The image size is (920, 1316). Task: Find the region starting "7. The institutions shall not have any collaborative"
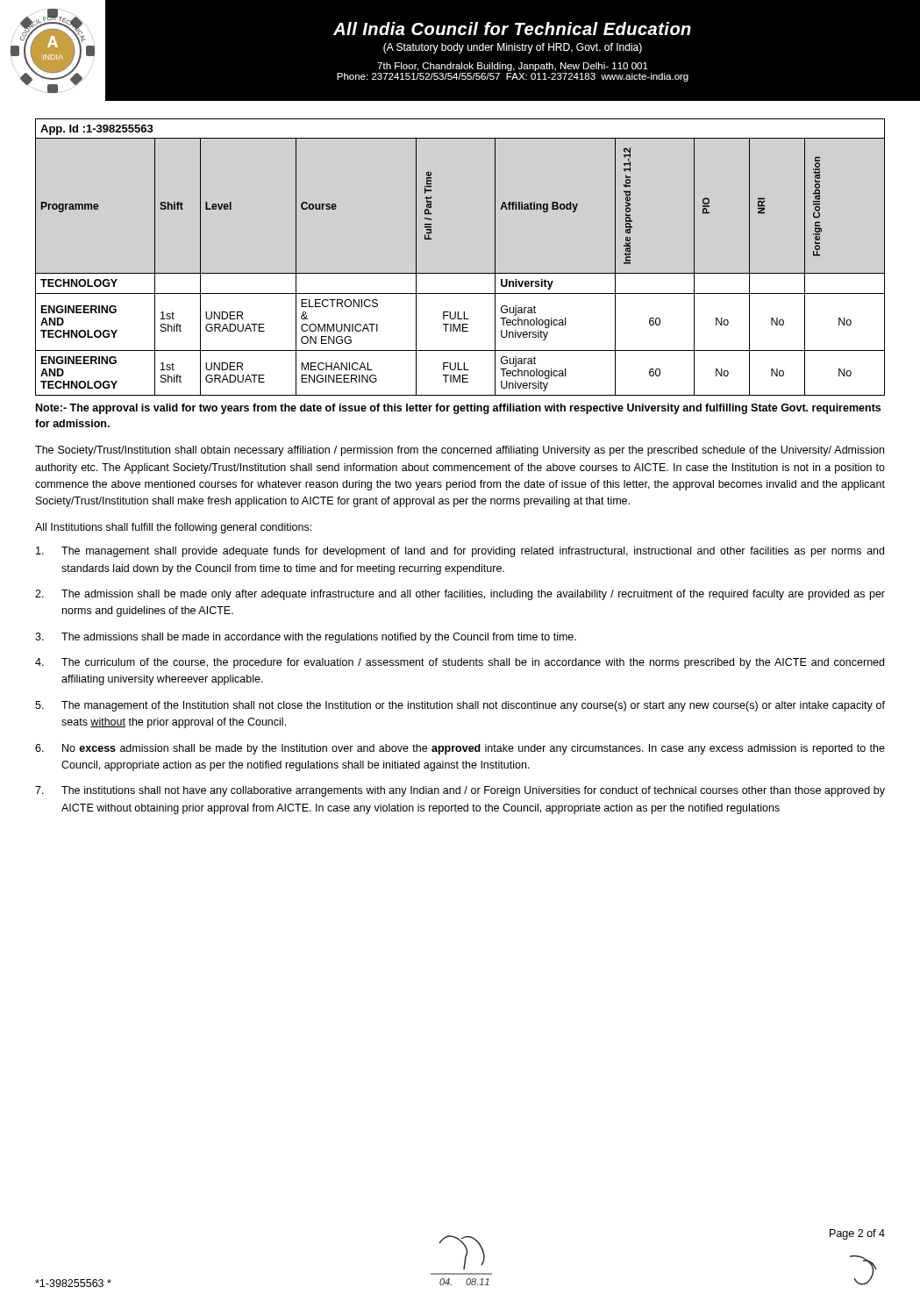coord(460,800)
